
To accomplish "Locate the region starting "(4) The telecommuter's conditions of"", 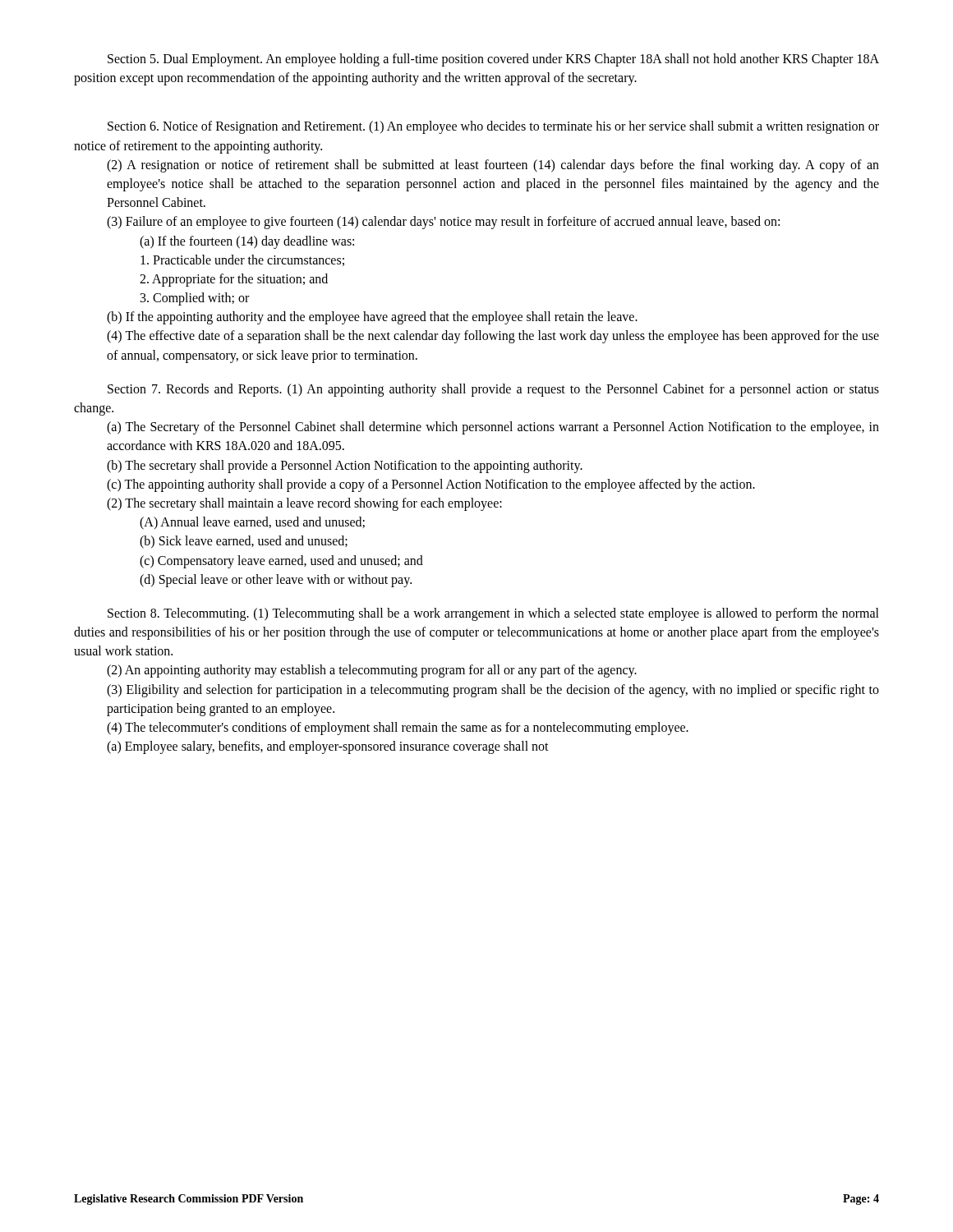I will pos(398,727).
